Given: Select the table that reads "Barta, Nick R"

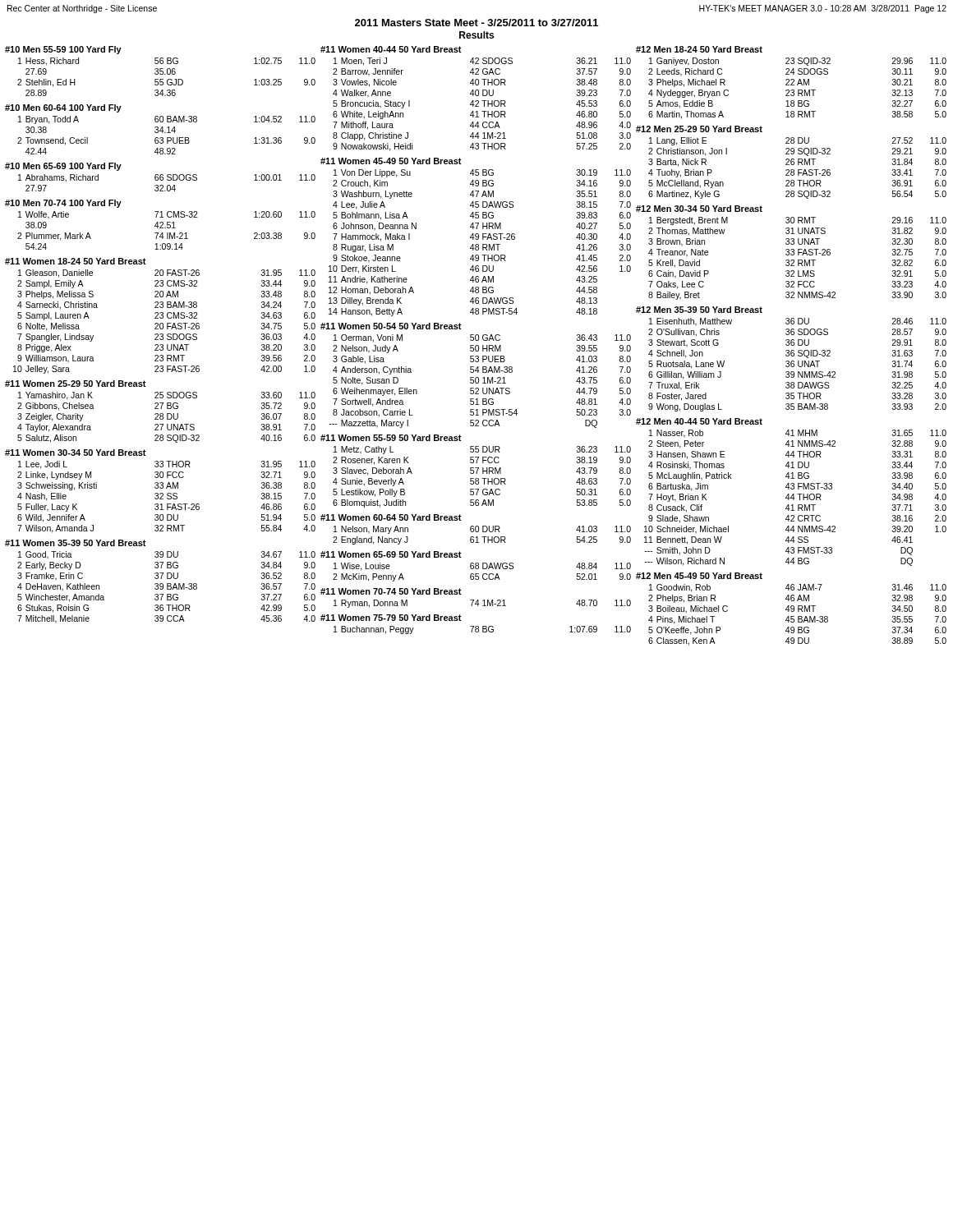Looking at the screenshot, I should click(x=792, y=161).
